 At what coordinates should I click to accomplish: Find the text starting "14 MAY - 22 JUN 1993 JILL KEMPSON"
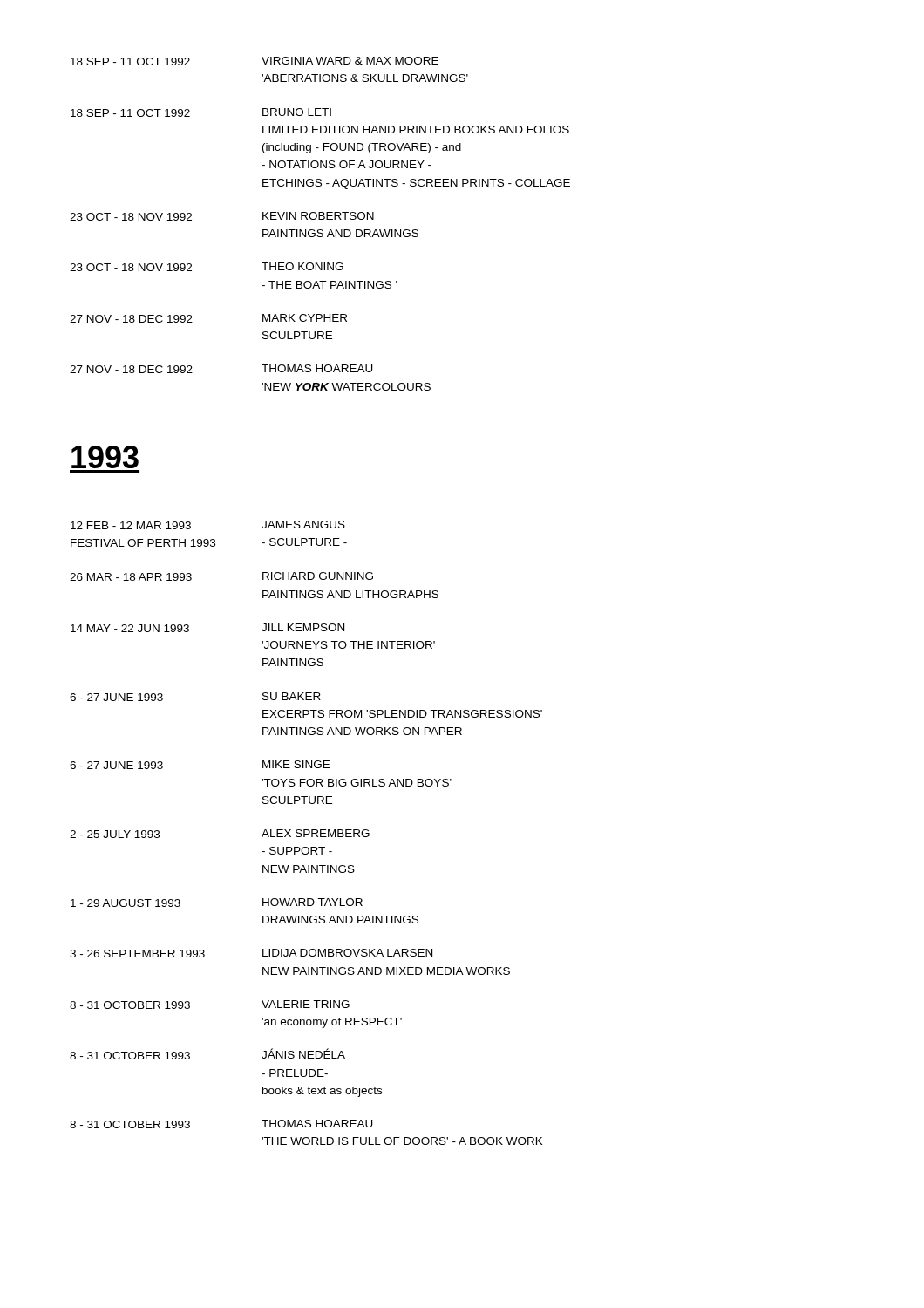(131, 628)
